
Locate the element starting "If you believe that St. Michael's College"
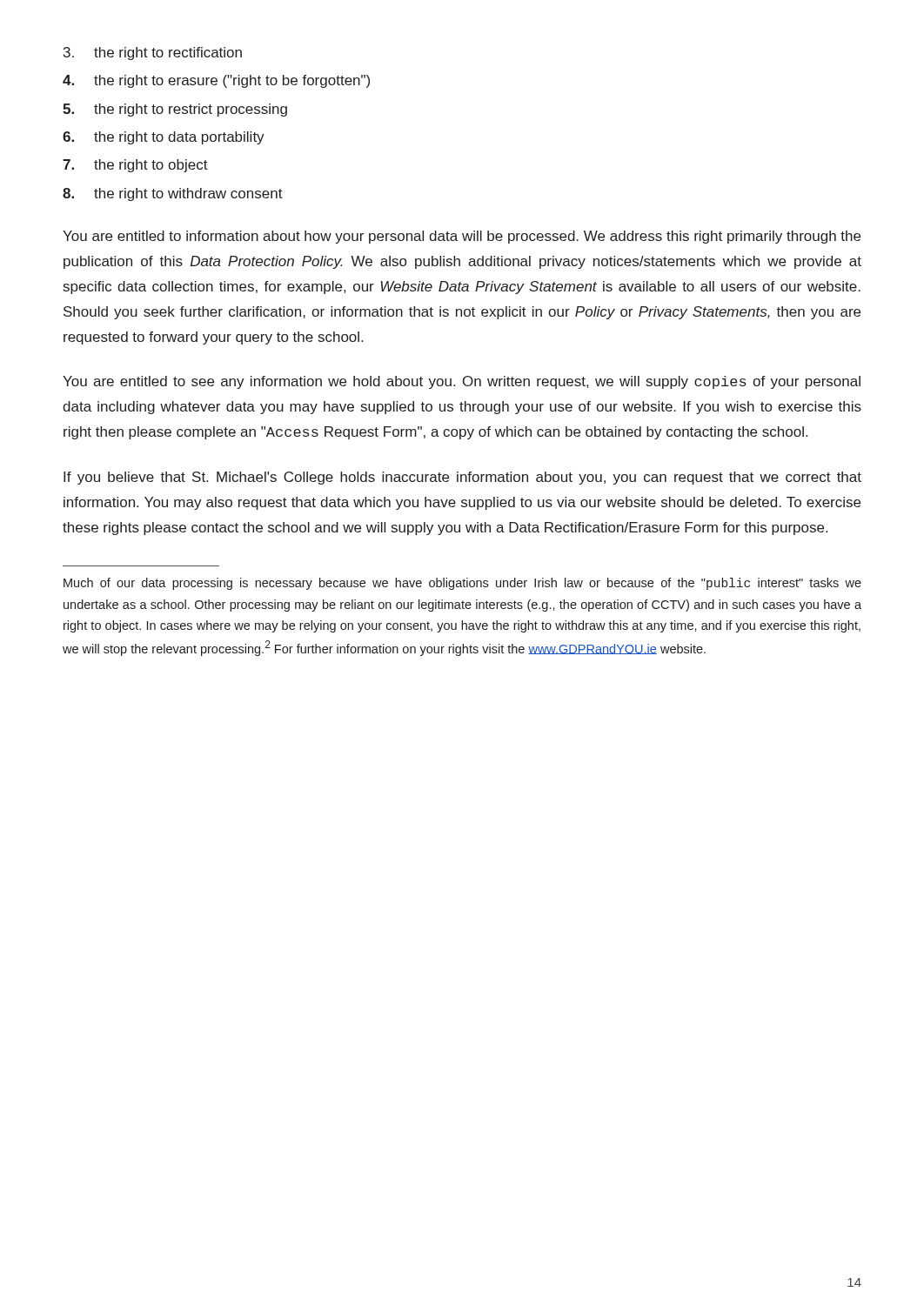[x=462, y=502]
